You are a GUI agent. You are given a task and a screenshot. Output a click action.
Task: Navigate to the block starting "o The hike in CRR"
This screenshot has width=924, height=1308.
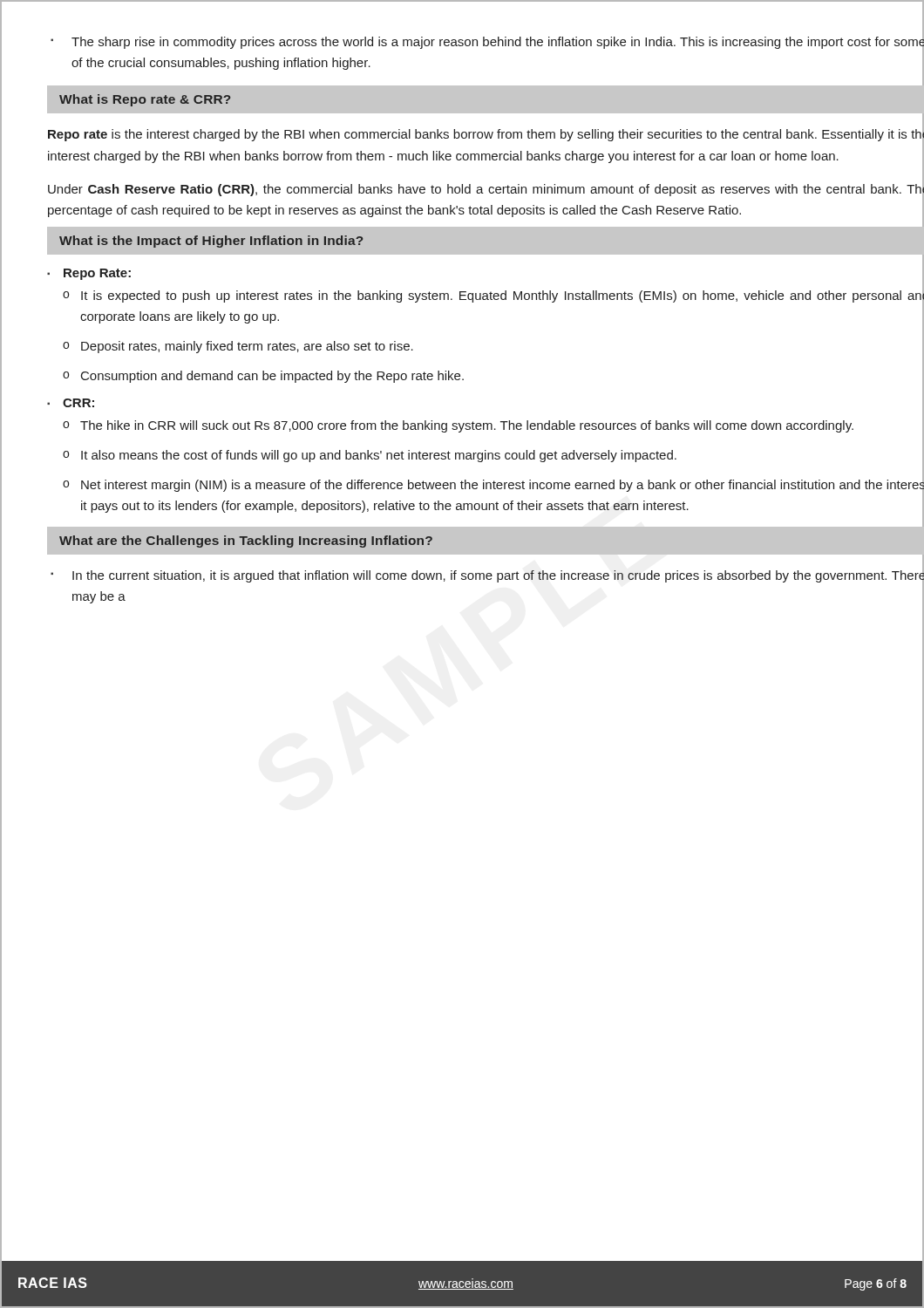tap(493, 425)
